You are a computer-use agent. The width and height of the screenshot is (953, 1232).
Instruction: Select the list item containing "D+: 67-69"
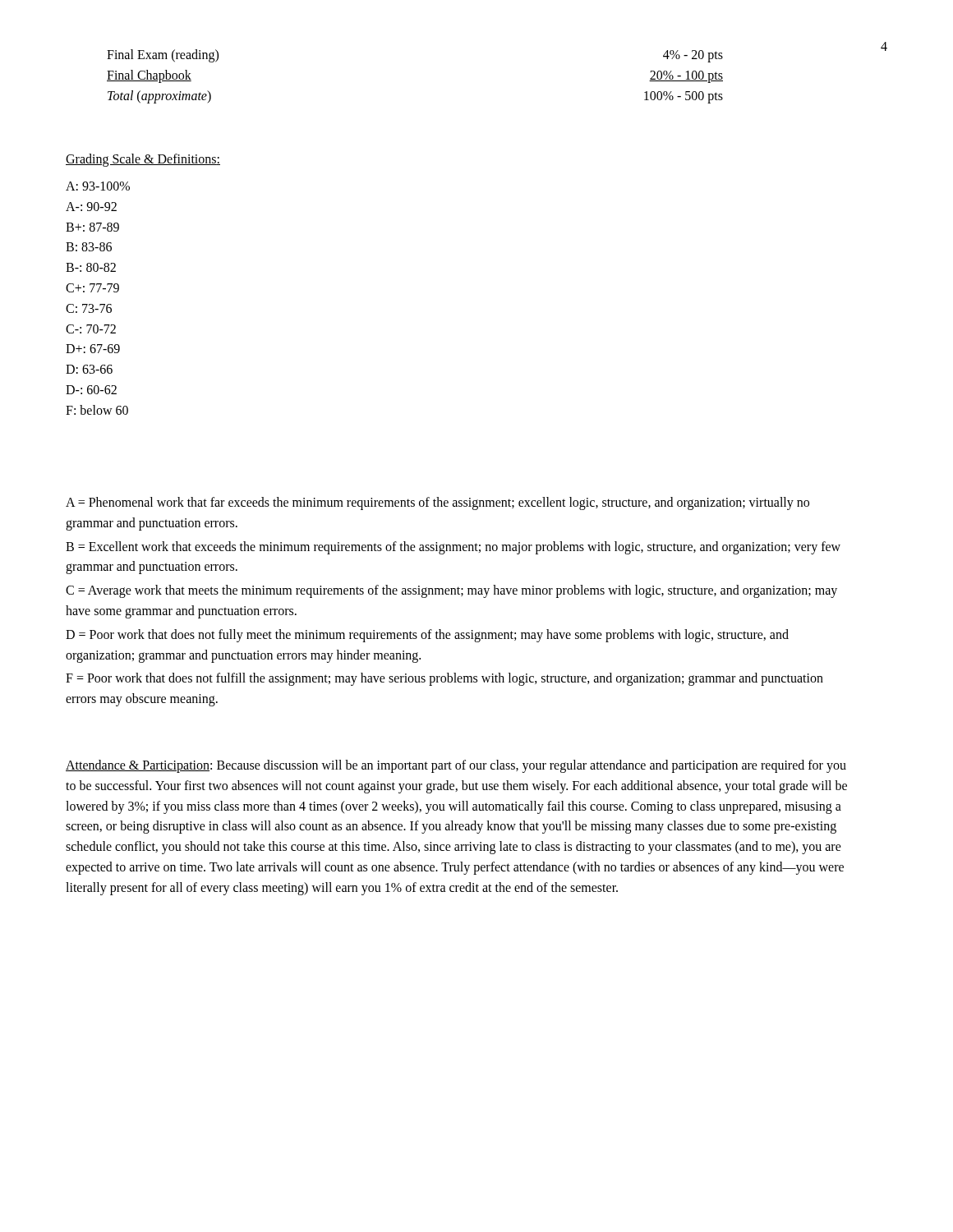pyautogui.click(x=93, y=349)
